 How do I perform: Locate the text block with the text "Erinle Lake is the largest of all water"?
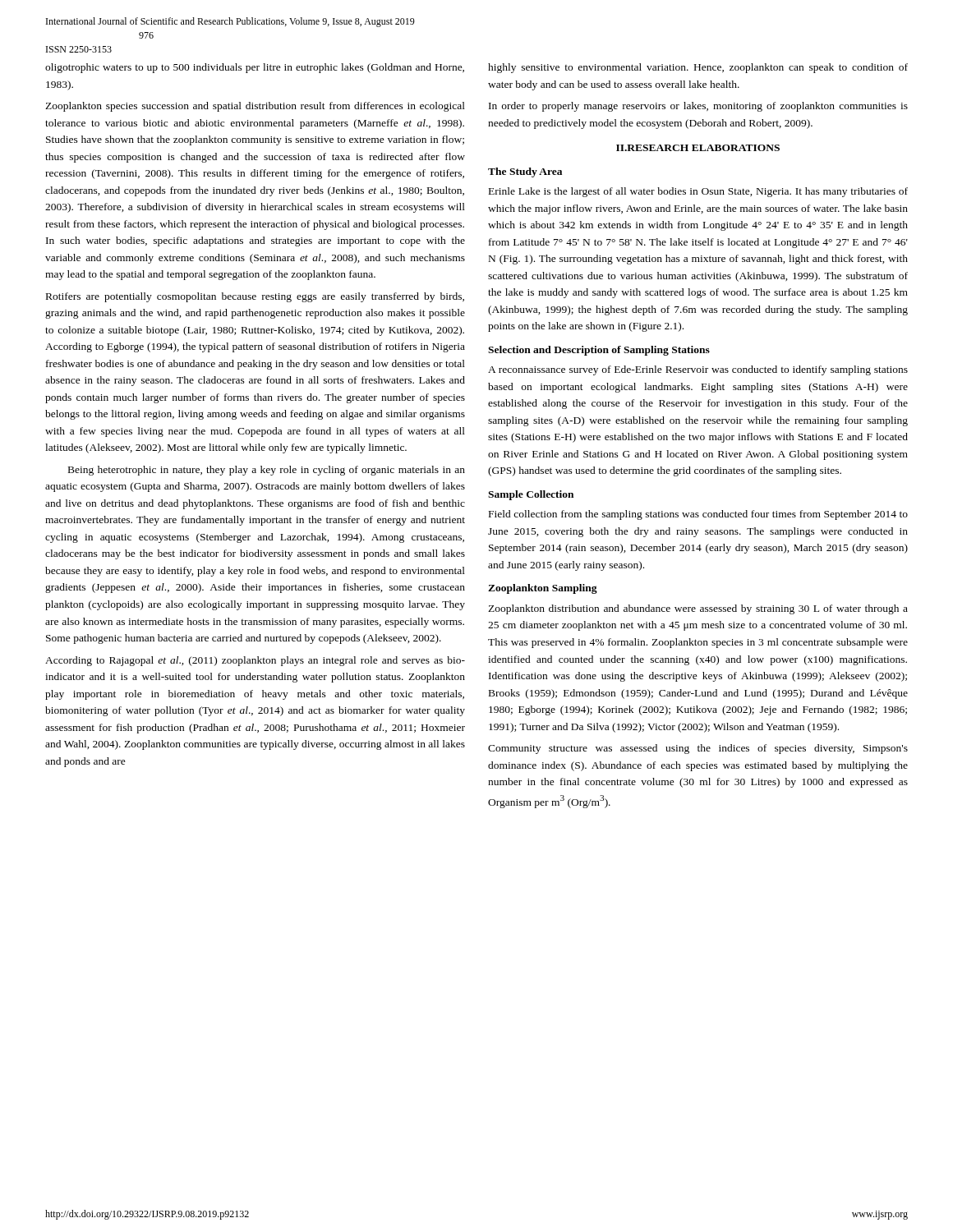click(x=698, y=259)
